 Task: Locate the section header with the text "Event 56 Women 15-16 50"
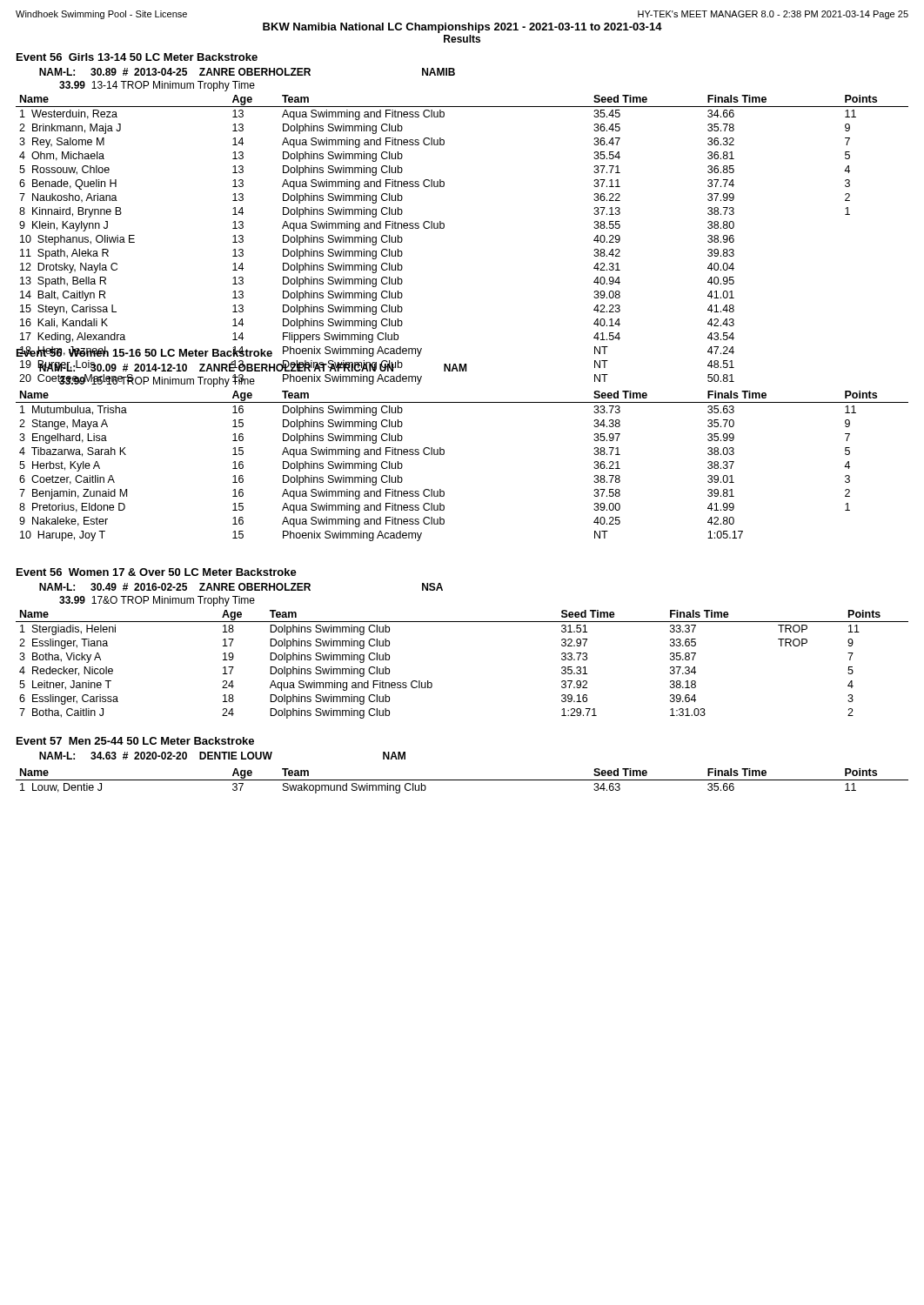144,353
